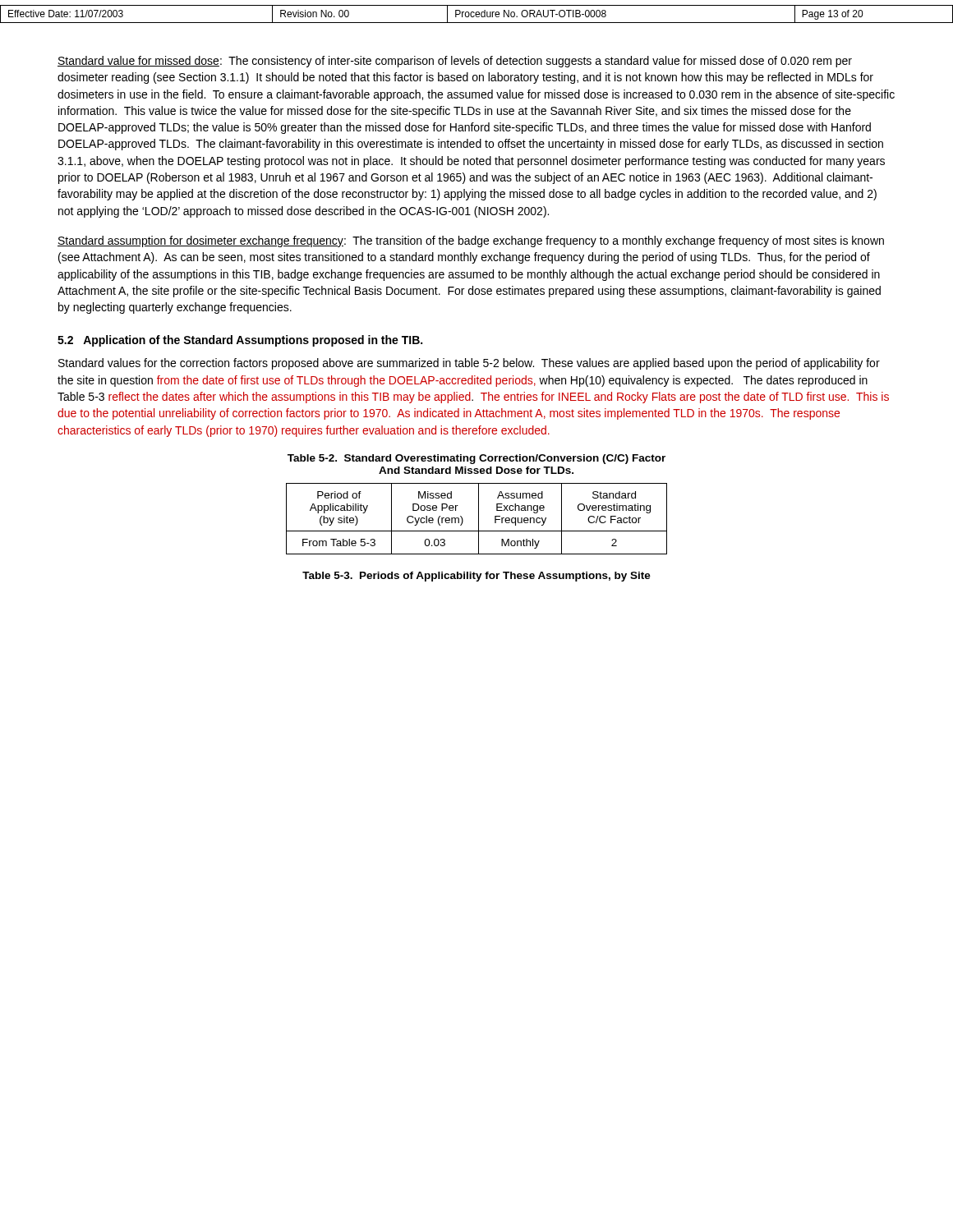Point to the text starting "Table 5-2. Standard"
The width and height of the screenshot is (953, 1232).
tap(476, 464)
